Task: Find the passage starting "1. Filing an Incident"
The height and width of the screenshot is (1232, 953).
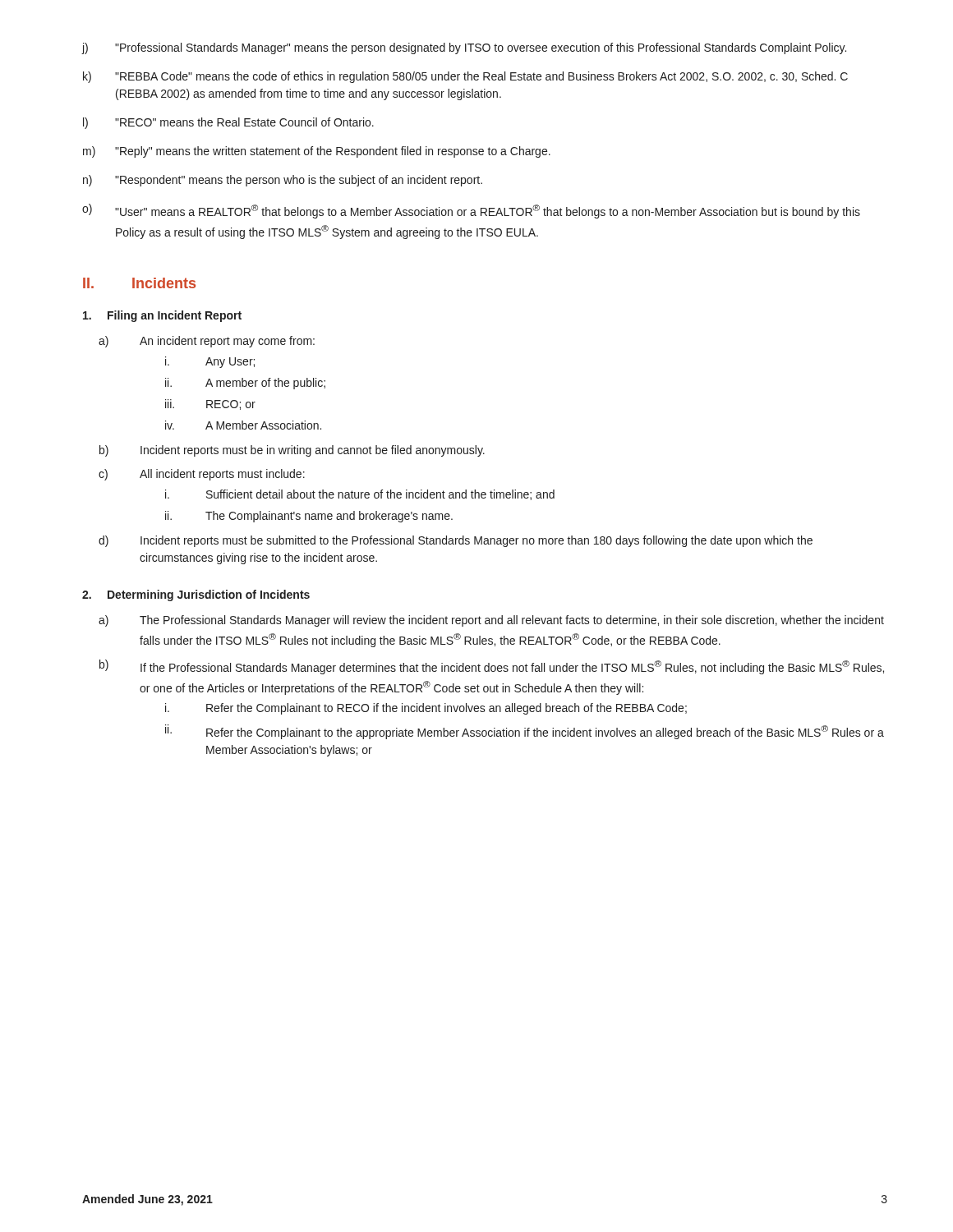Action: tap(162, 316)
